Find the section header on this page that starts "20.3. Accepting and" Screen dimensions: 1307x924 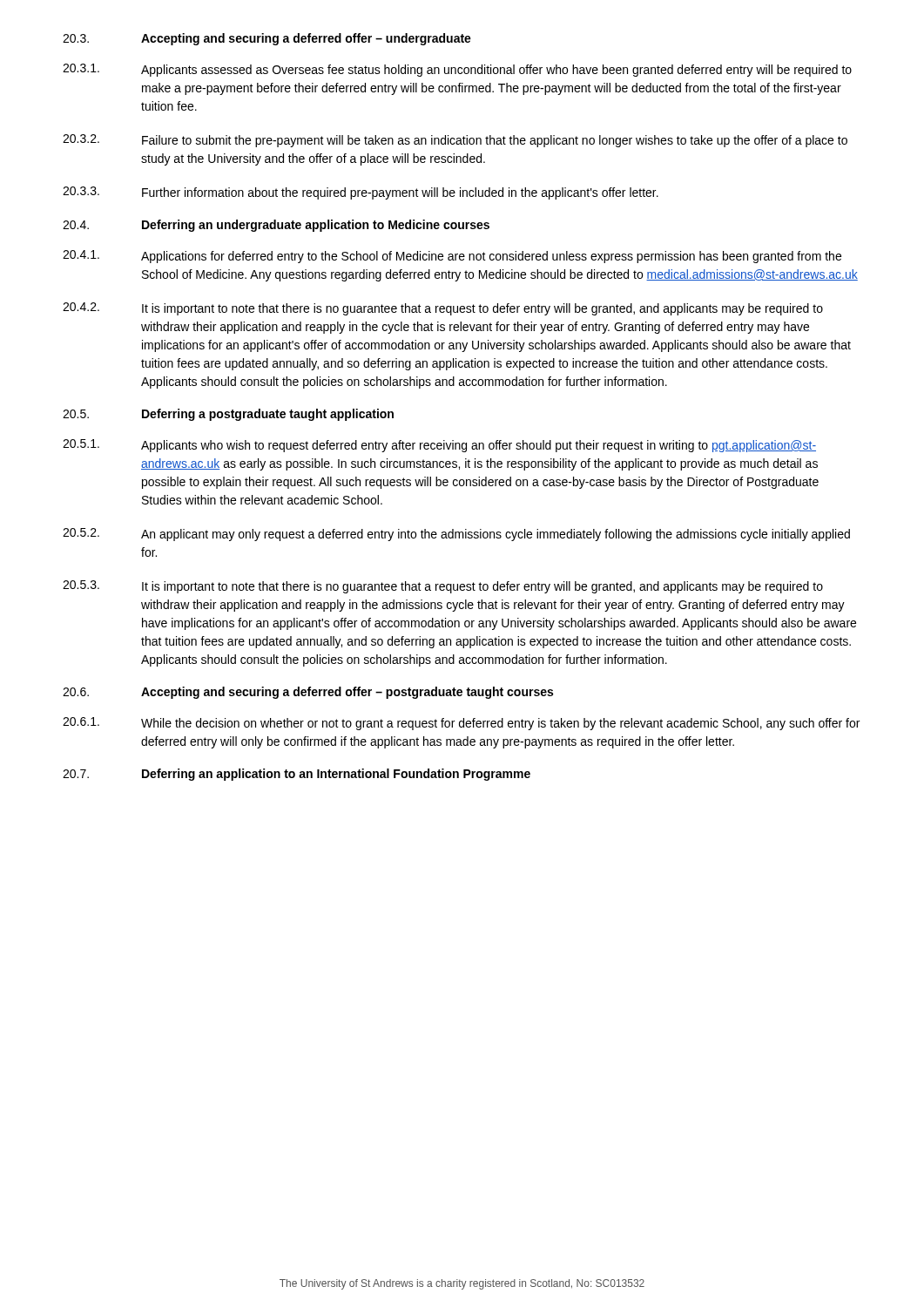coord(462,38)
